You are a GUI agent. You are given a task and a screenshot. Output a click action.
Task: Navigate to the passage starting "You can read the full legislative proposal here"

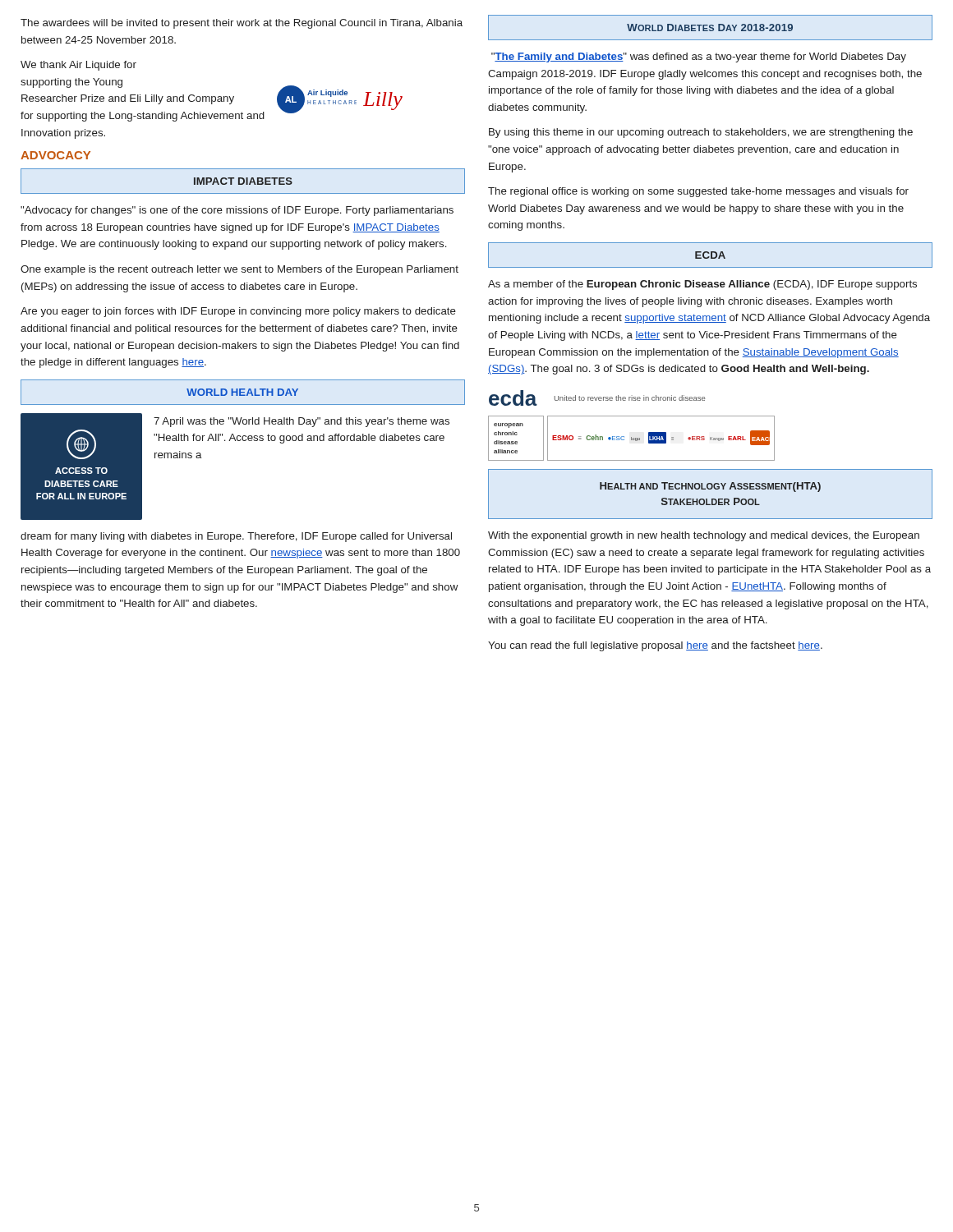pyautogui.click(x=710, y=646)
